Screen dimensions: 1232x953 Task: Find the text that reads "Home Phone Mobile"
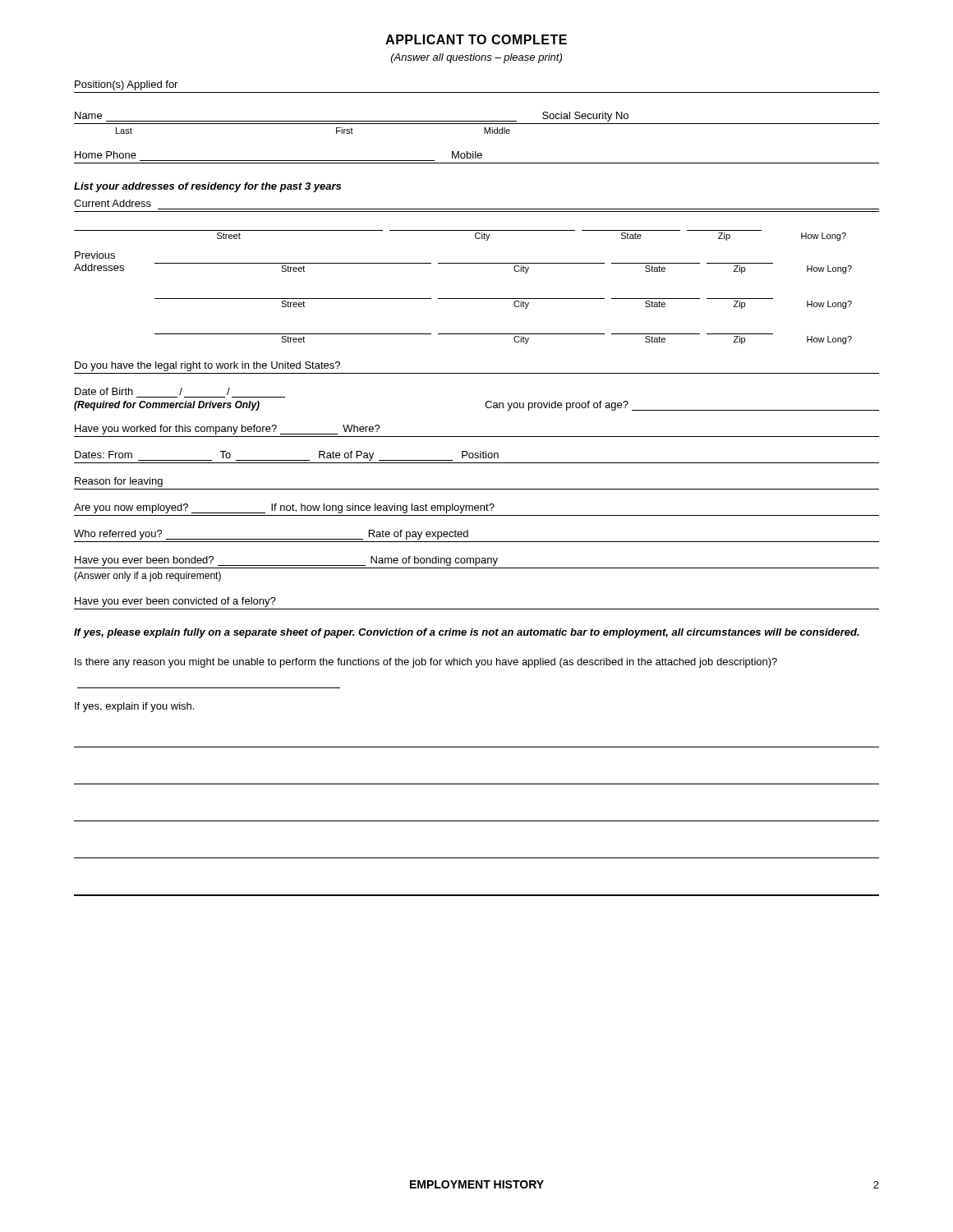tap(476, 155)
